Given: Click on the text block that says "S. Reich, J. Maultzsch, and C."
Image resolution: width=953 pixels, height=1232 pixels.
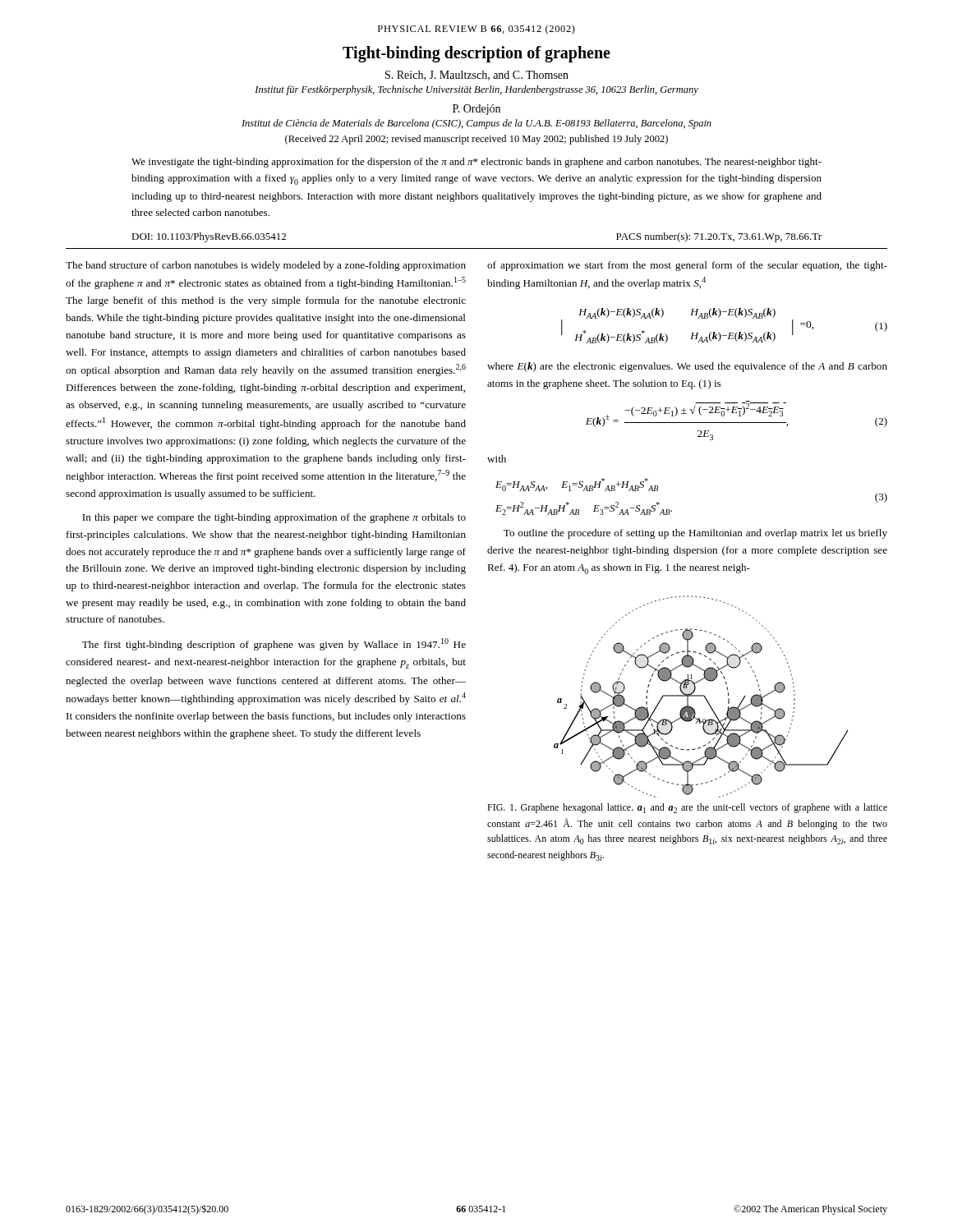Looking at the screenshot, I should click(x=476, y=75).
